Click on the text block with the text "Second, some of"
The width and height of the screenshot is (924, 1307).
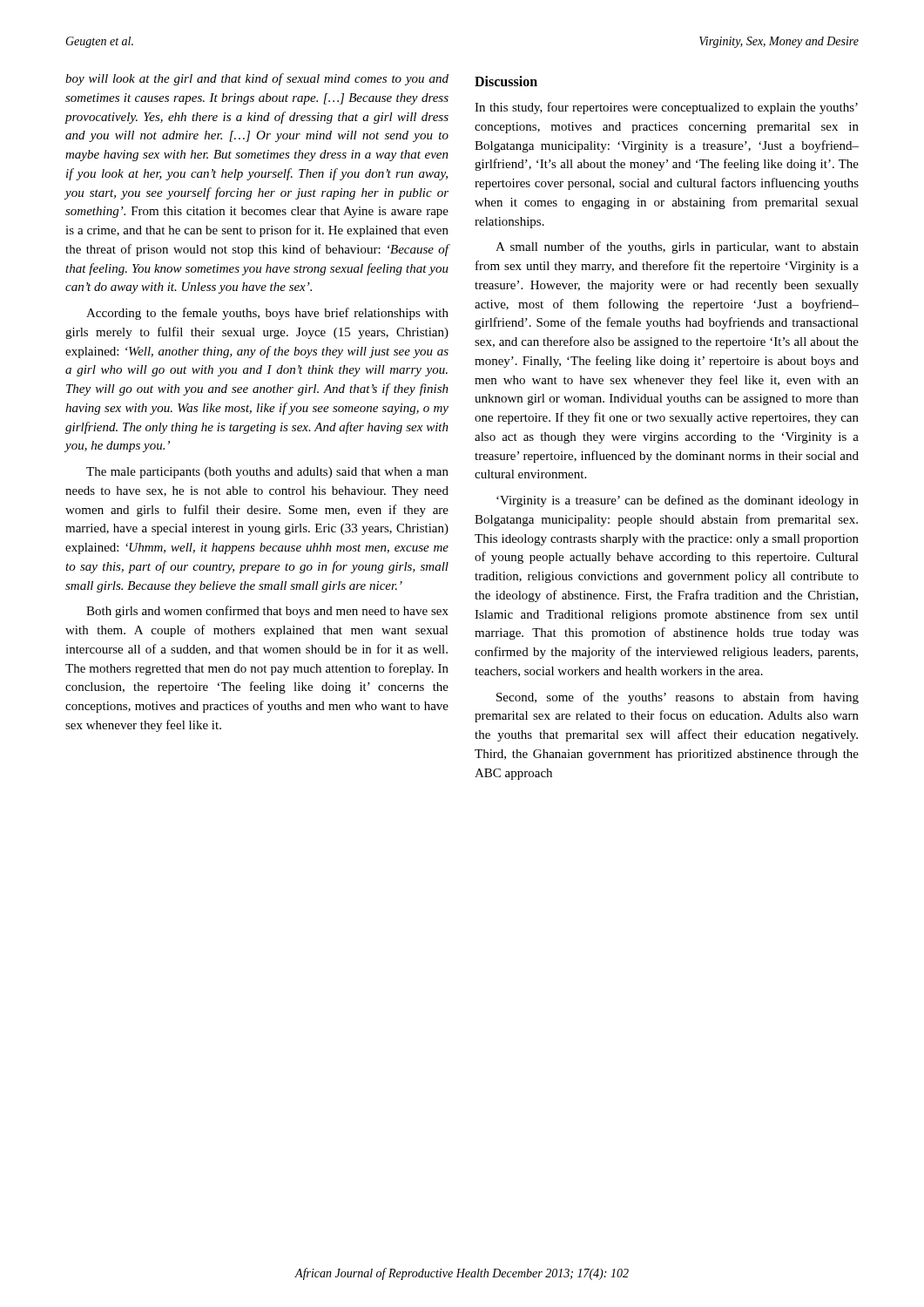coord(667,736)
